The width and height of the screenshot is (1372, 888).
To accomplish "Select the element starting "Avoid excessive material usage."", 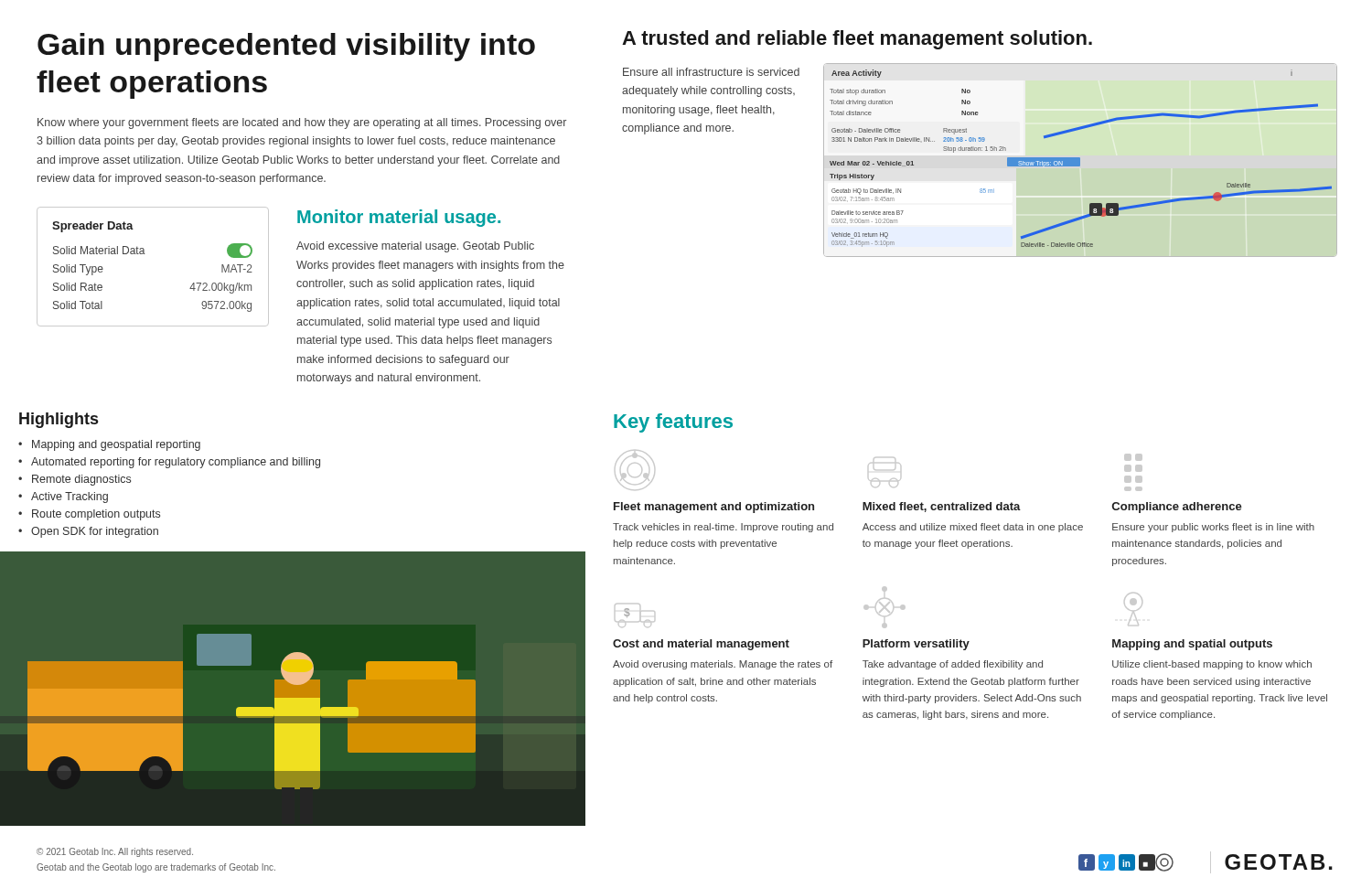I will (x=432, y=312).
